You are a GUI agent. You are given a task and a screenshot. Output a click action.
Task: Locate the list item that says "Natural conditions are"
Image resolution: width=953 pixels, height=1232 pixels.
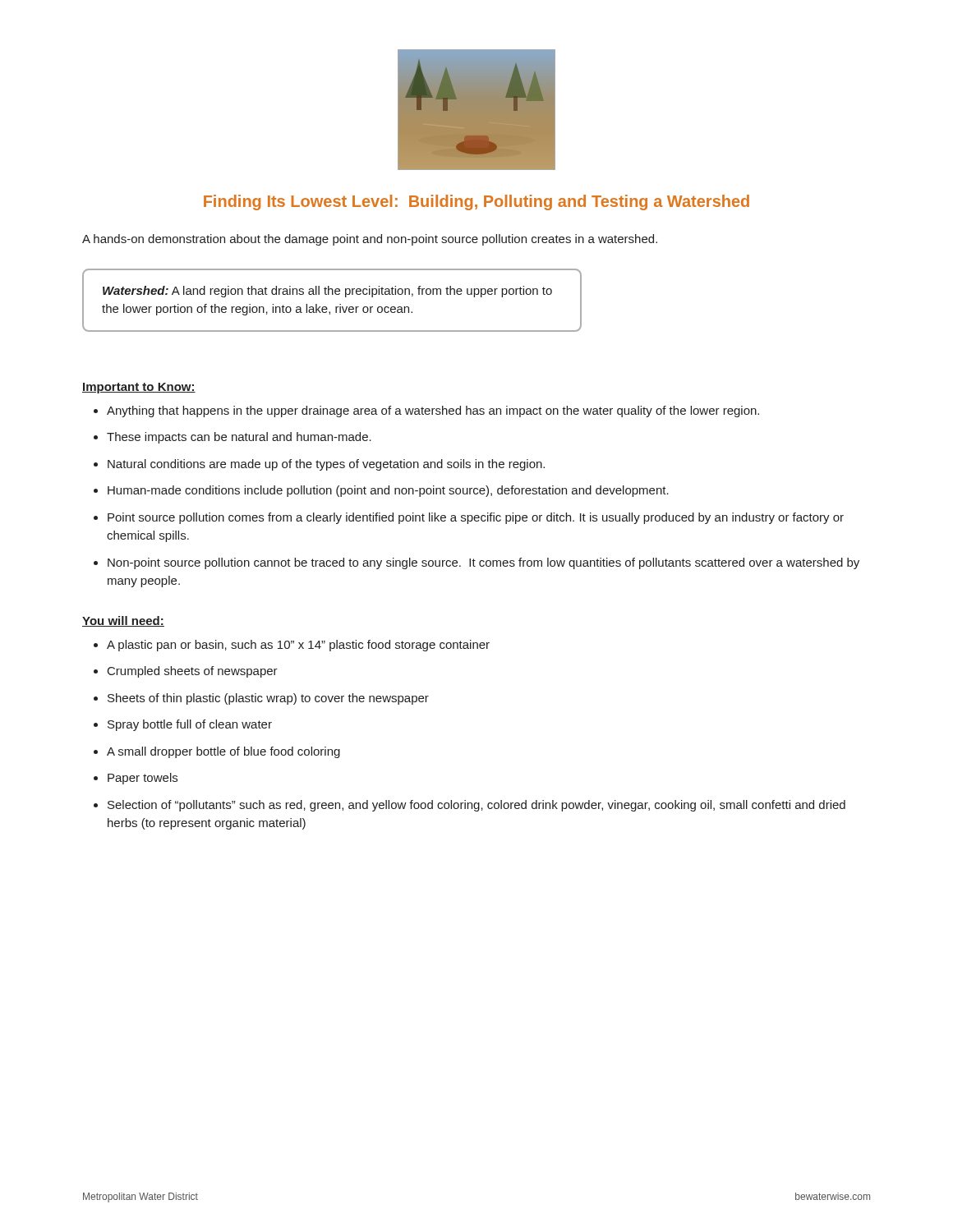pyautogui.click(x=326, y=463)
